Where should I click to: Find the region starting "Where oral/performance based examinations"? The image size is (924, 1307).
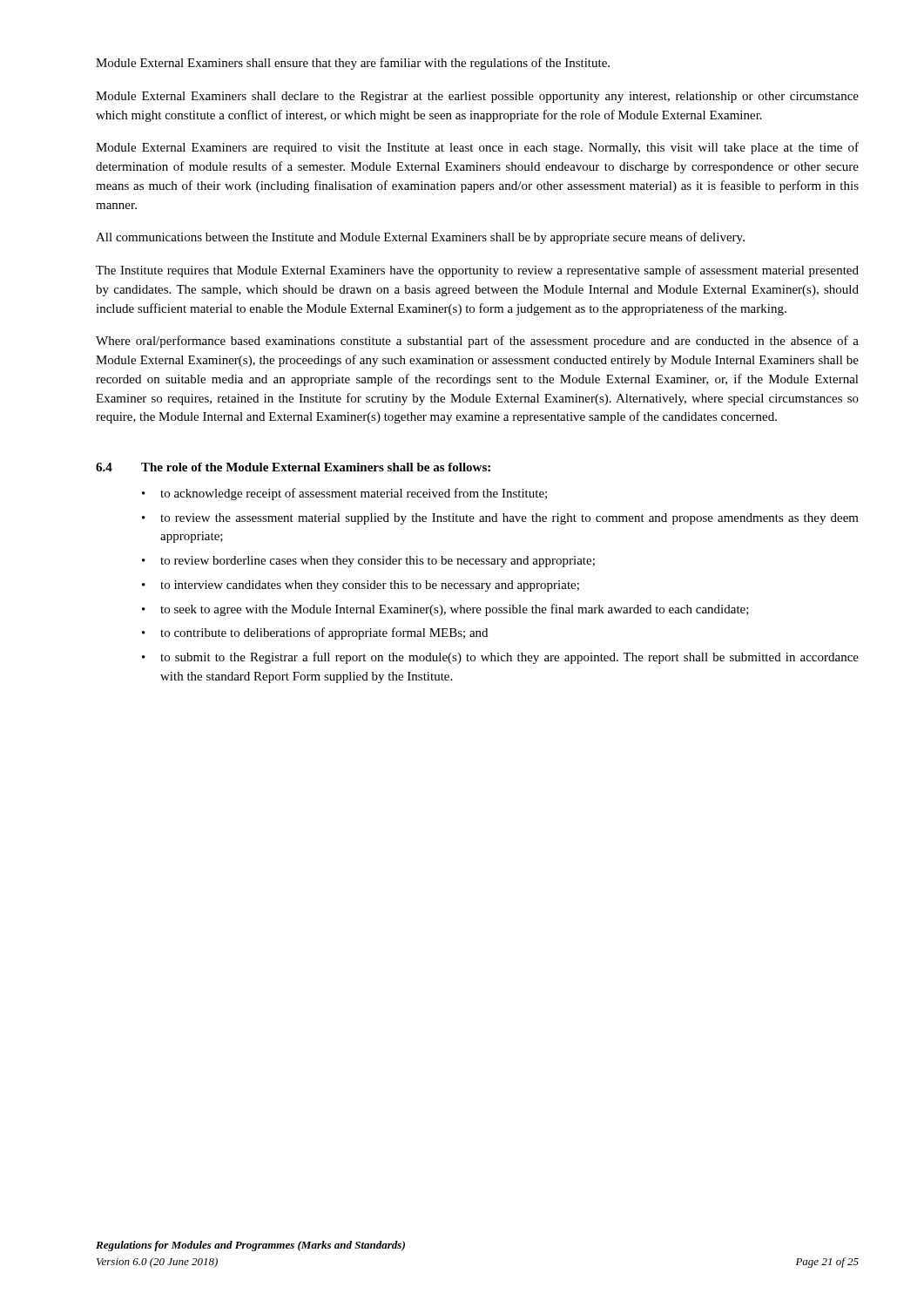(477, 379)
